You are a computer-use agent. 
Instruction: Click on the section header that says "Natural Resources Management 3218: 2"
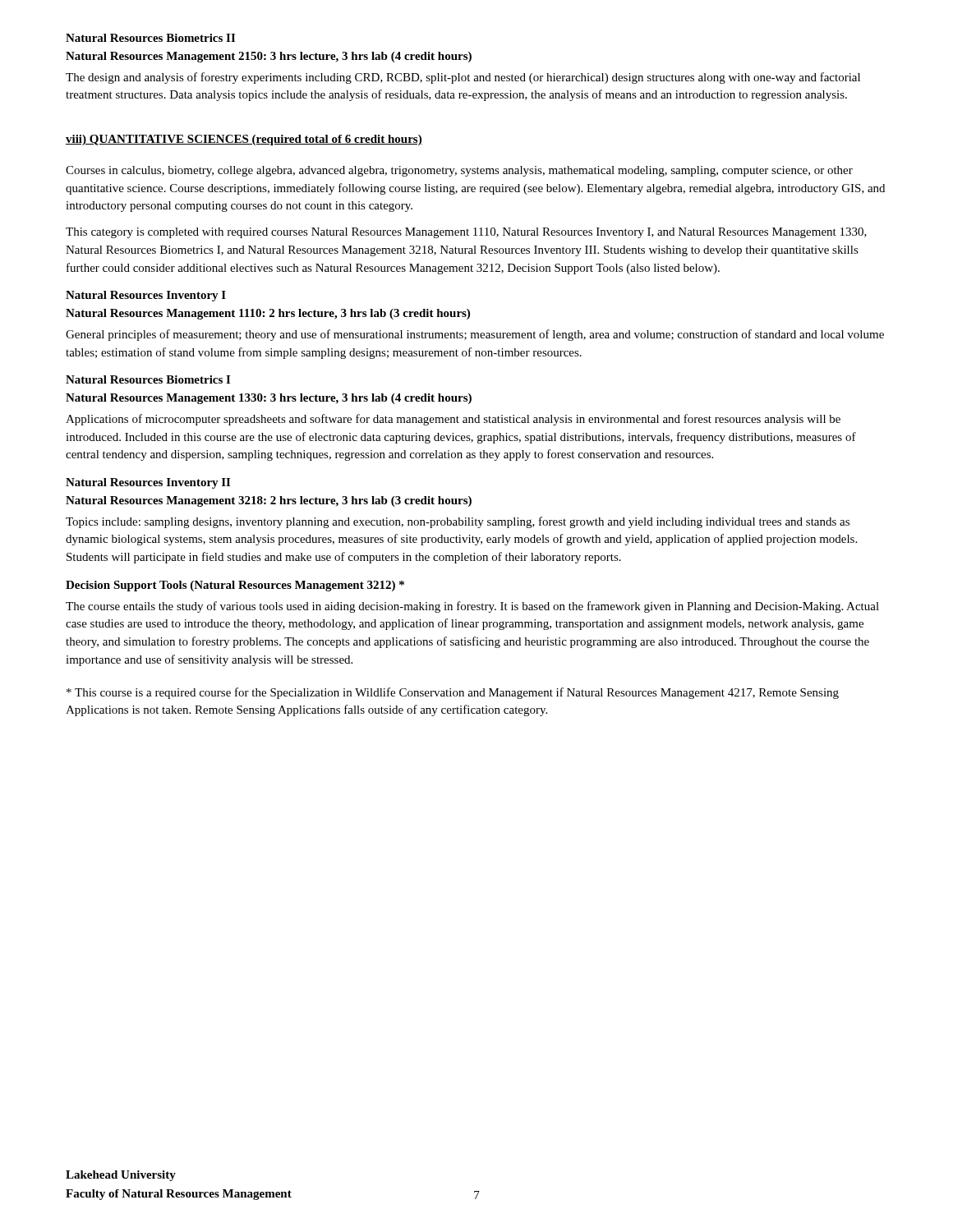click(476, 501)
